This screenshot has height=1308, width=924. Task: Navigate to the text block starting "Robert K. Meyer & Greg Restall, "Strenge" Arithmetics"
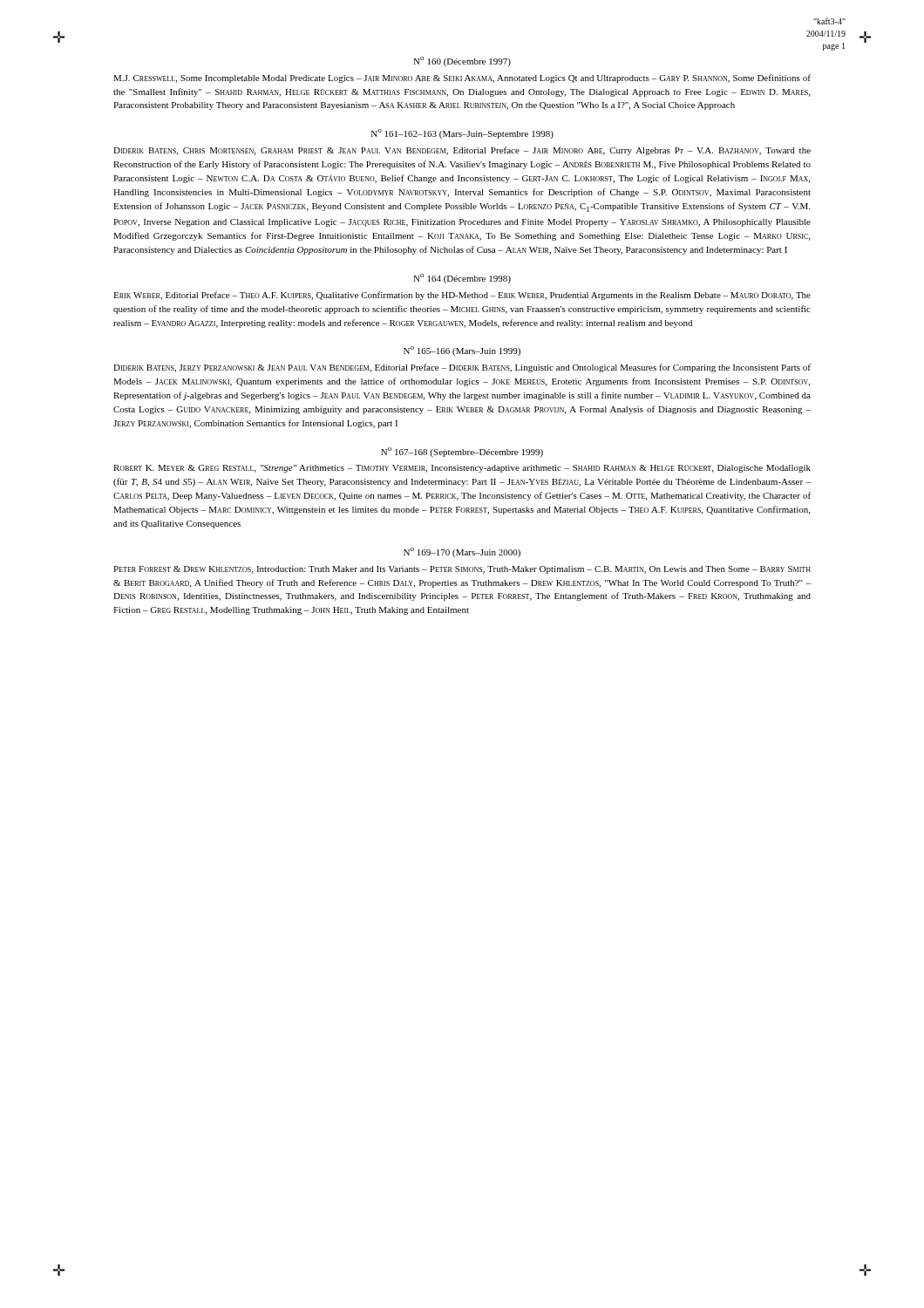click(462, 496)
